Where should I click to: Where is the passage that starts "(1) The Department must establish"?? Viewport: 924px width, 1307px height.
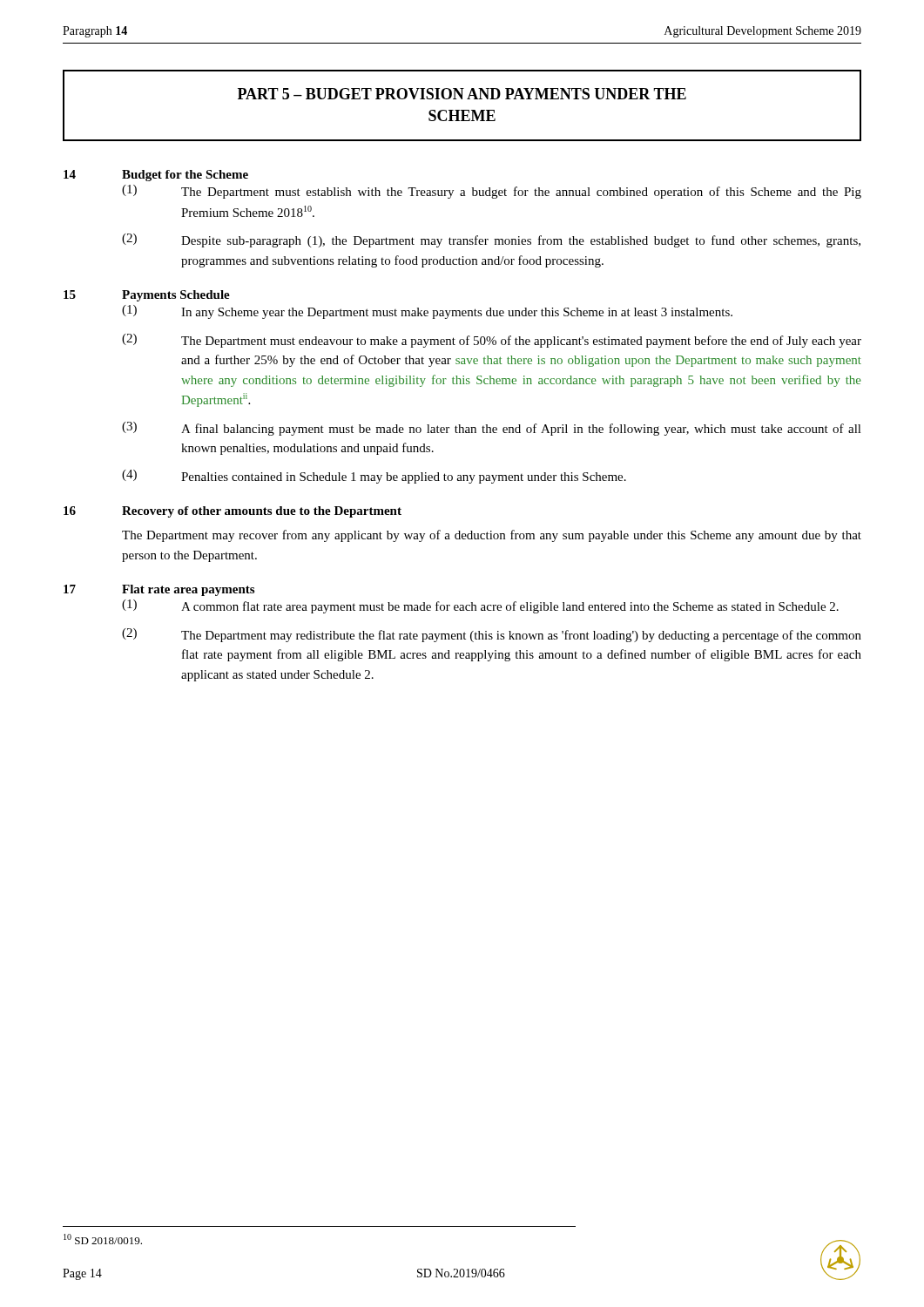pos(492,202)
